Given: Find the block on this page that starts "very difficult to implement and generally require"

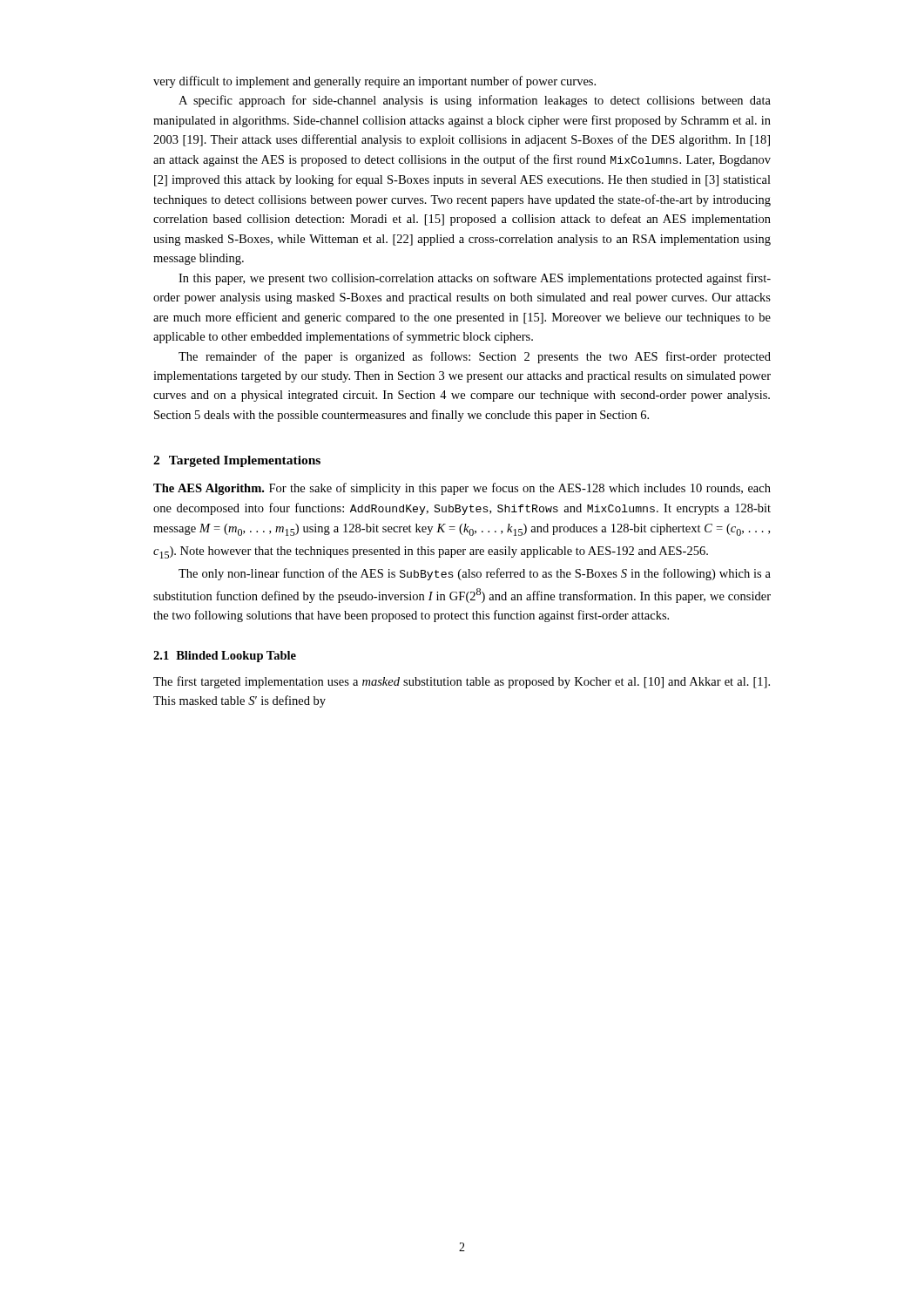Looking at the screenshot, I should (462, 248).
